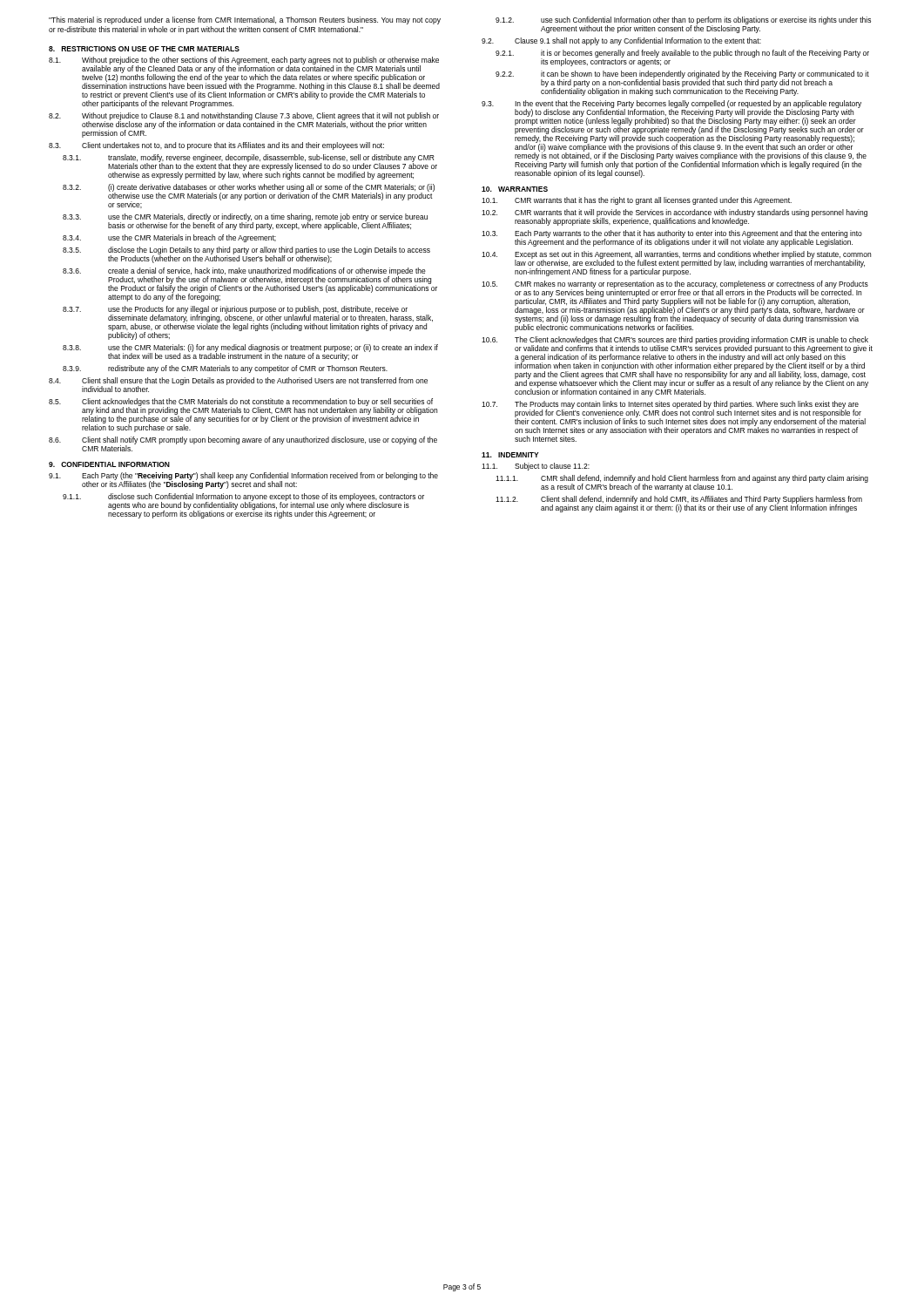Click on the list item containing "8.3.6. create a denial"

coord(252,284)
